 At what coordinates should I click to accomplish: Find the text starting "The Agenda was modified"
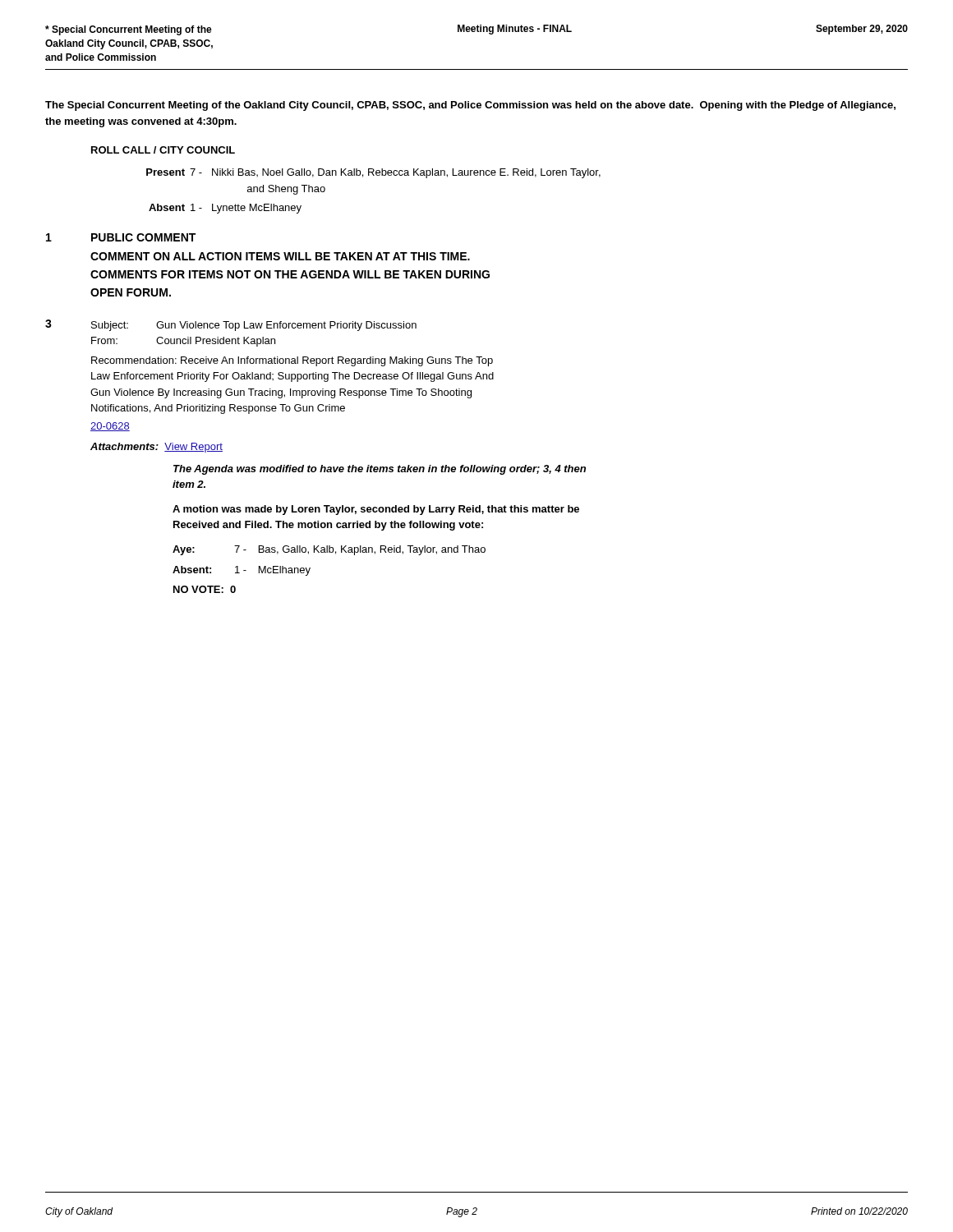coord(380,470)
